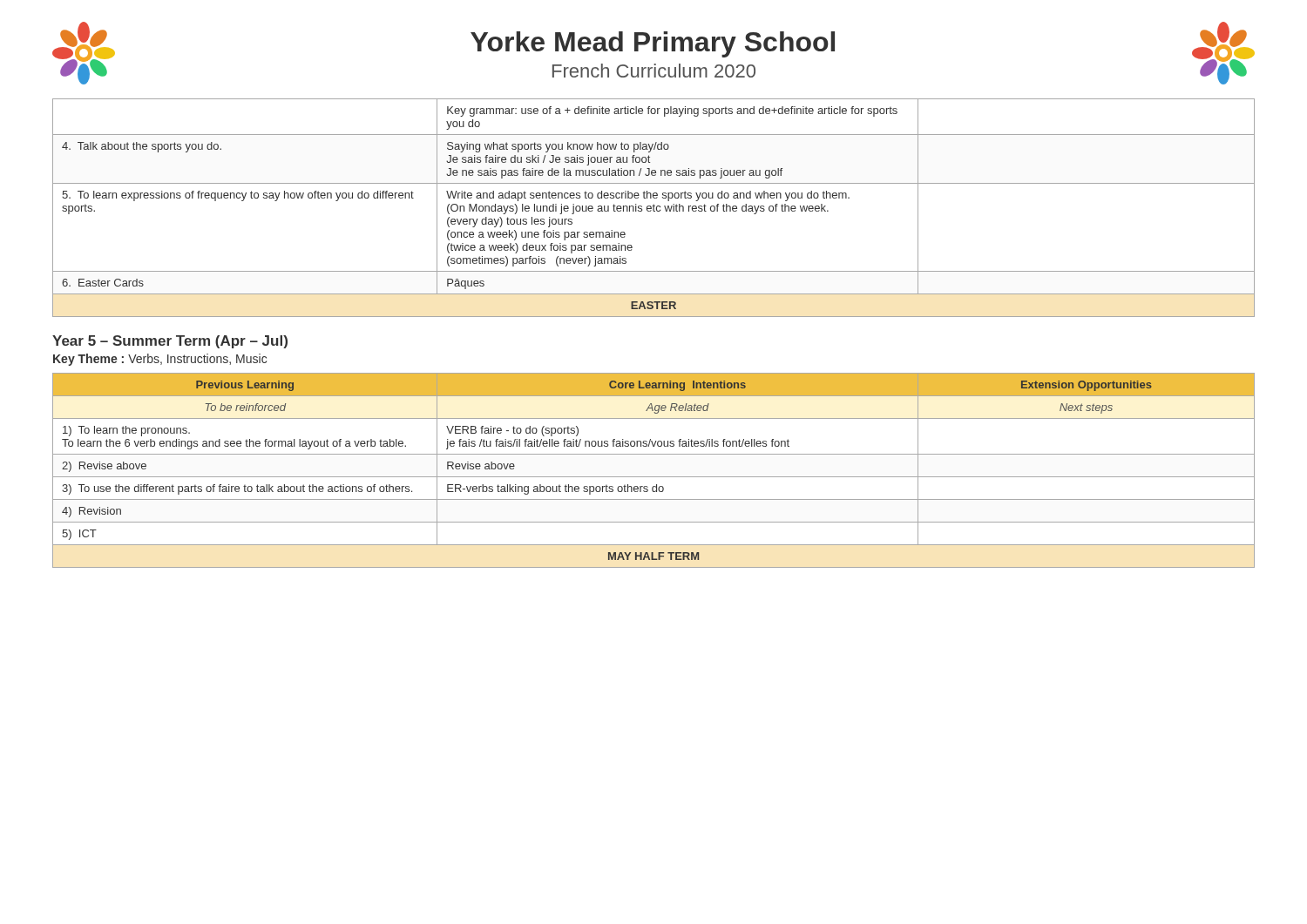This screenshot has height=924, width=1307.
Task: Click on the title containing "French Curriculum 2020"
Action: 654,71
